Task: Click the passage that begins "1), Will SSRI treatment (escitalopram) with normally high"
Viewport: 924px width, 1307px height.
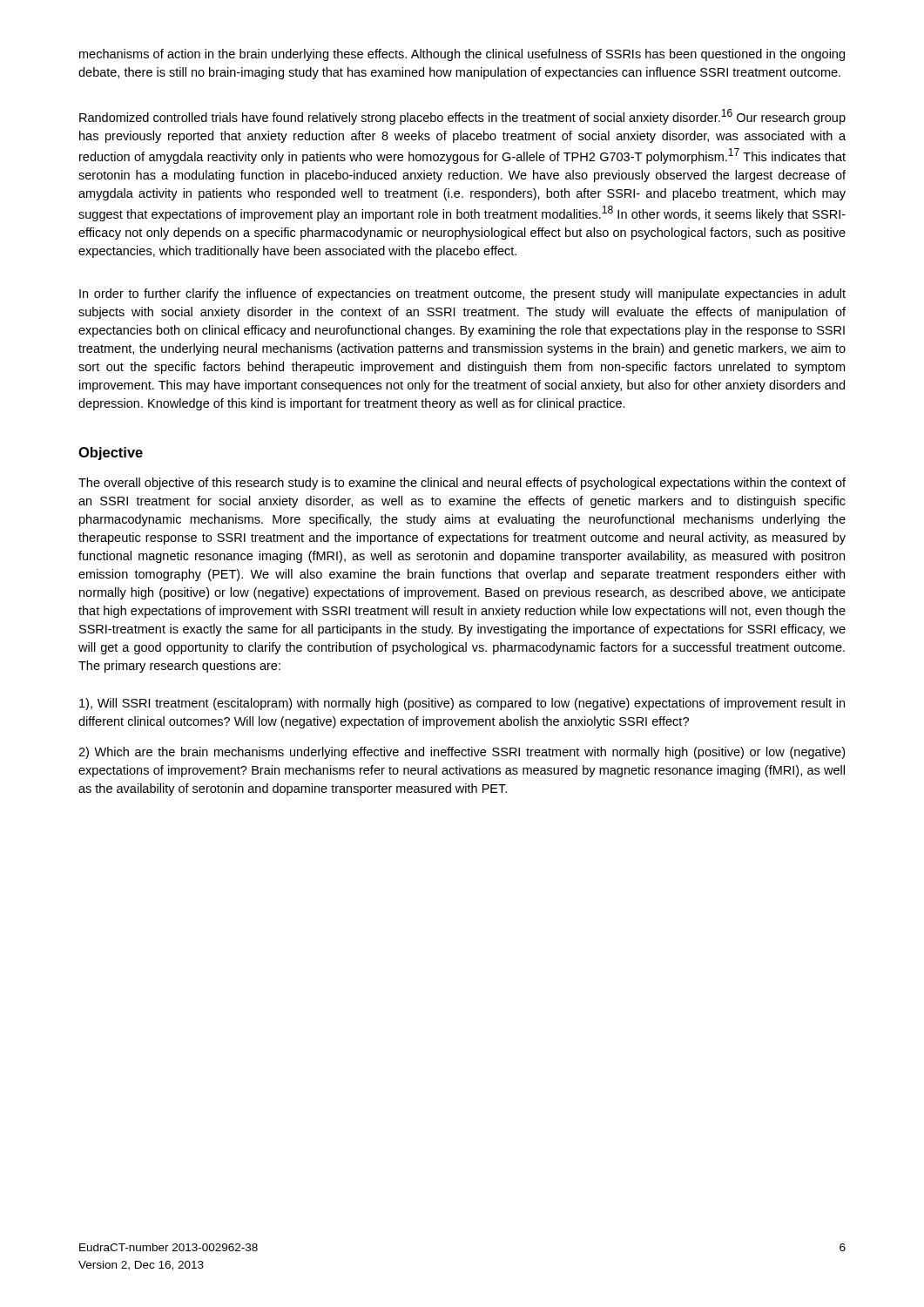Action: [462, 712]
